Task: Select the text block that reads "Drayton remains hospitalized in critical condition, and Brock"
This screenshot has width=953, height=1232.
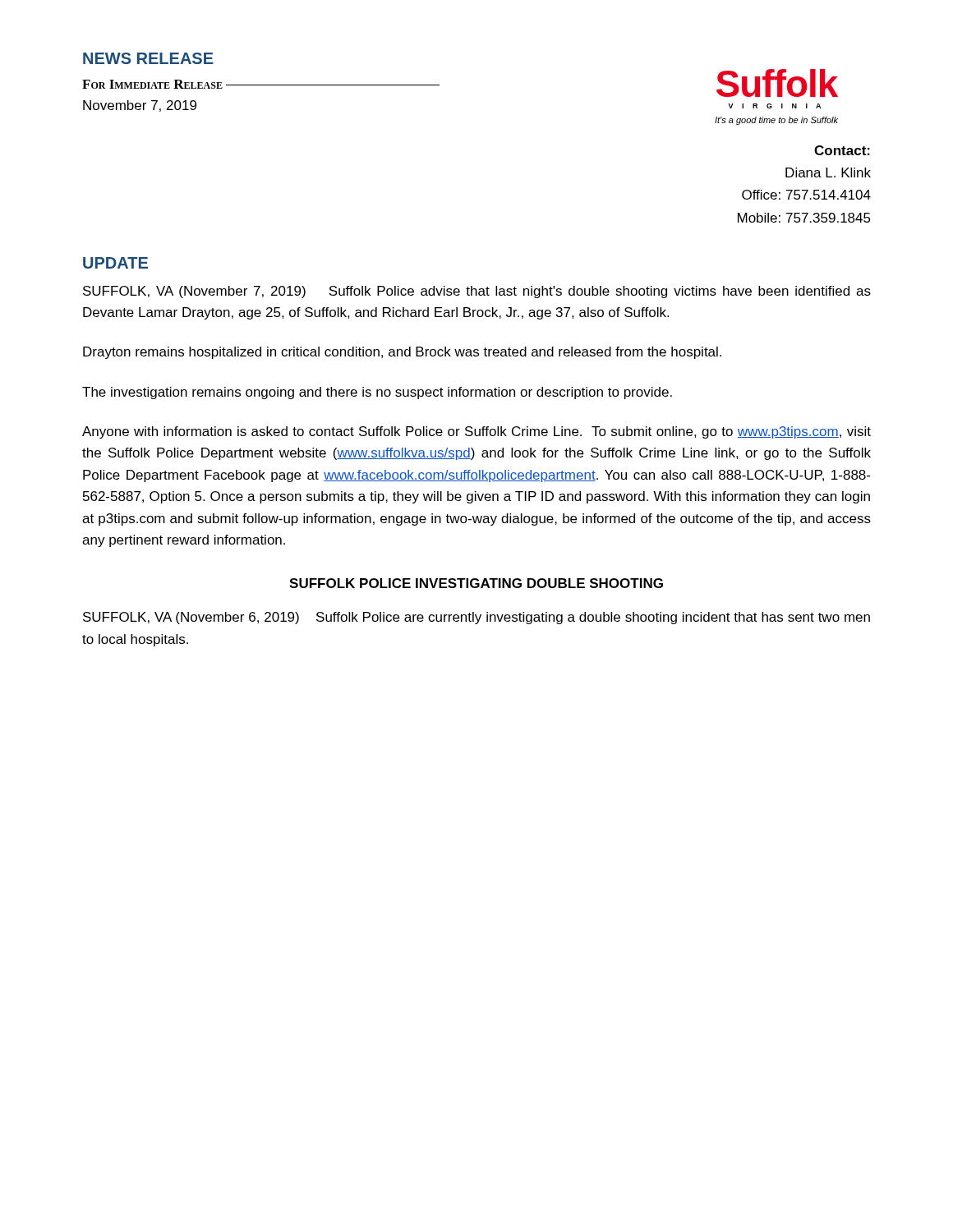Action: (x=402, y=352)
